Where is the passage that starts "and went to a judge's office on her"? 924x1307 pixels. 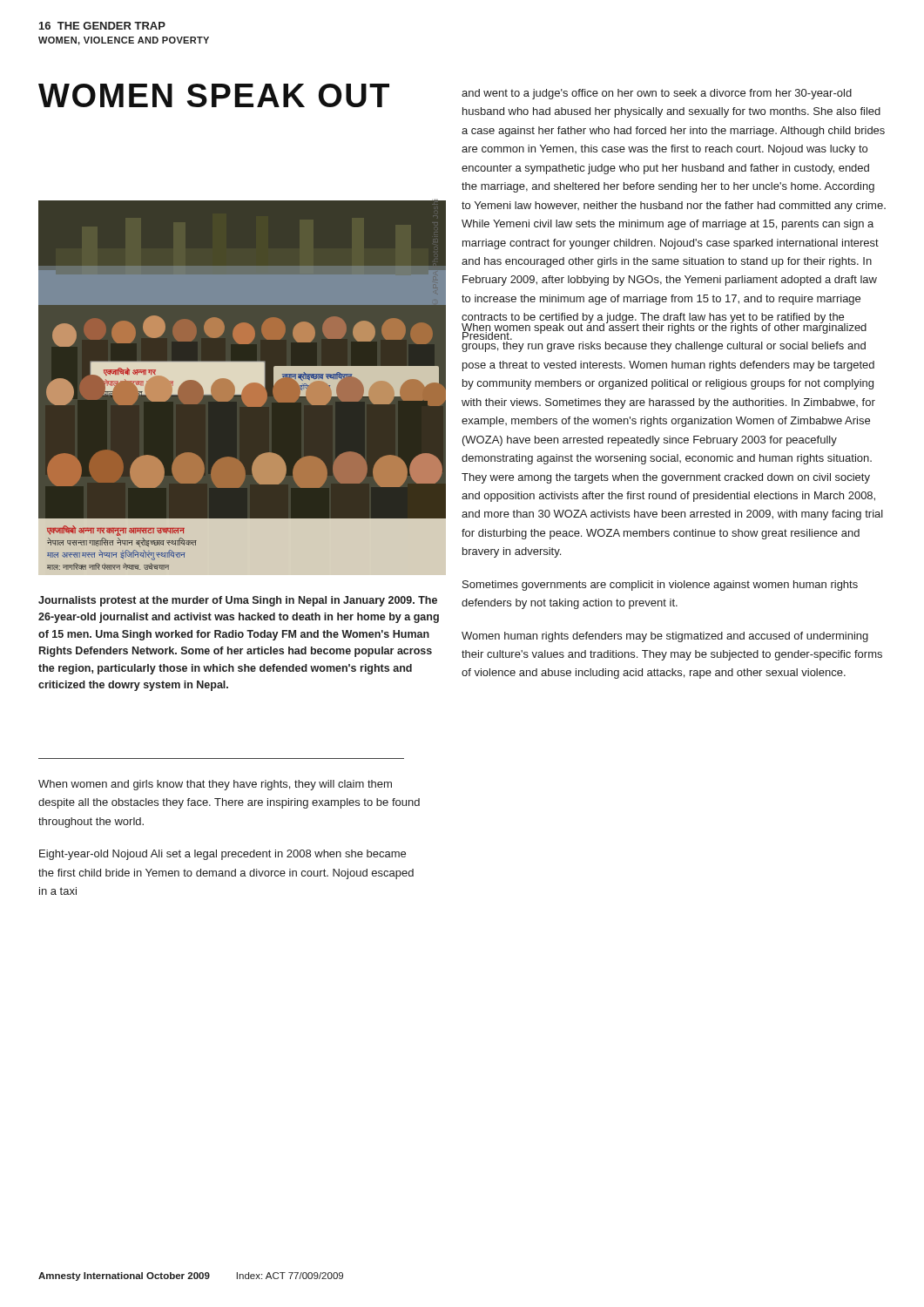[x=674, y=214]
